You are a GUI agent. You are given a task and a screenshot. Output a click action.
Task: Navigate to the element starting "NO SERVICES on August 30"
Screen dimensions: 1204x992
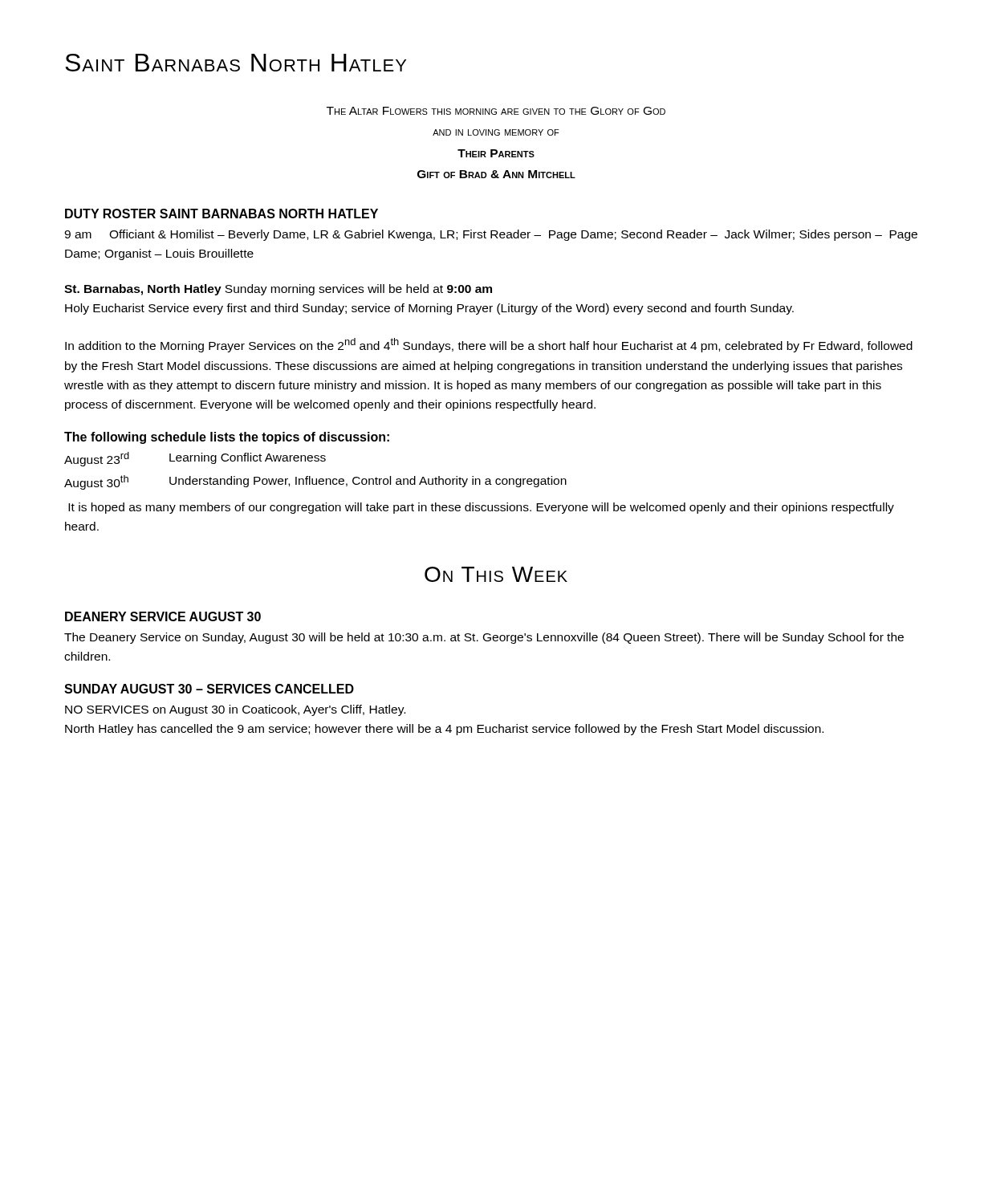point(496,719)
